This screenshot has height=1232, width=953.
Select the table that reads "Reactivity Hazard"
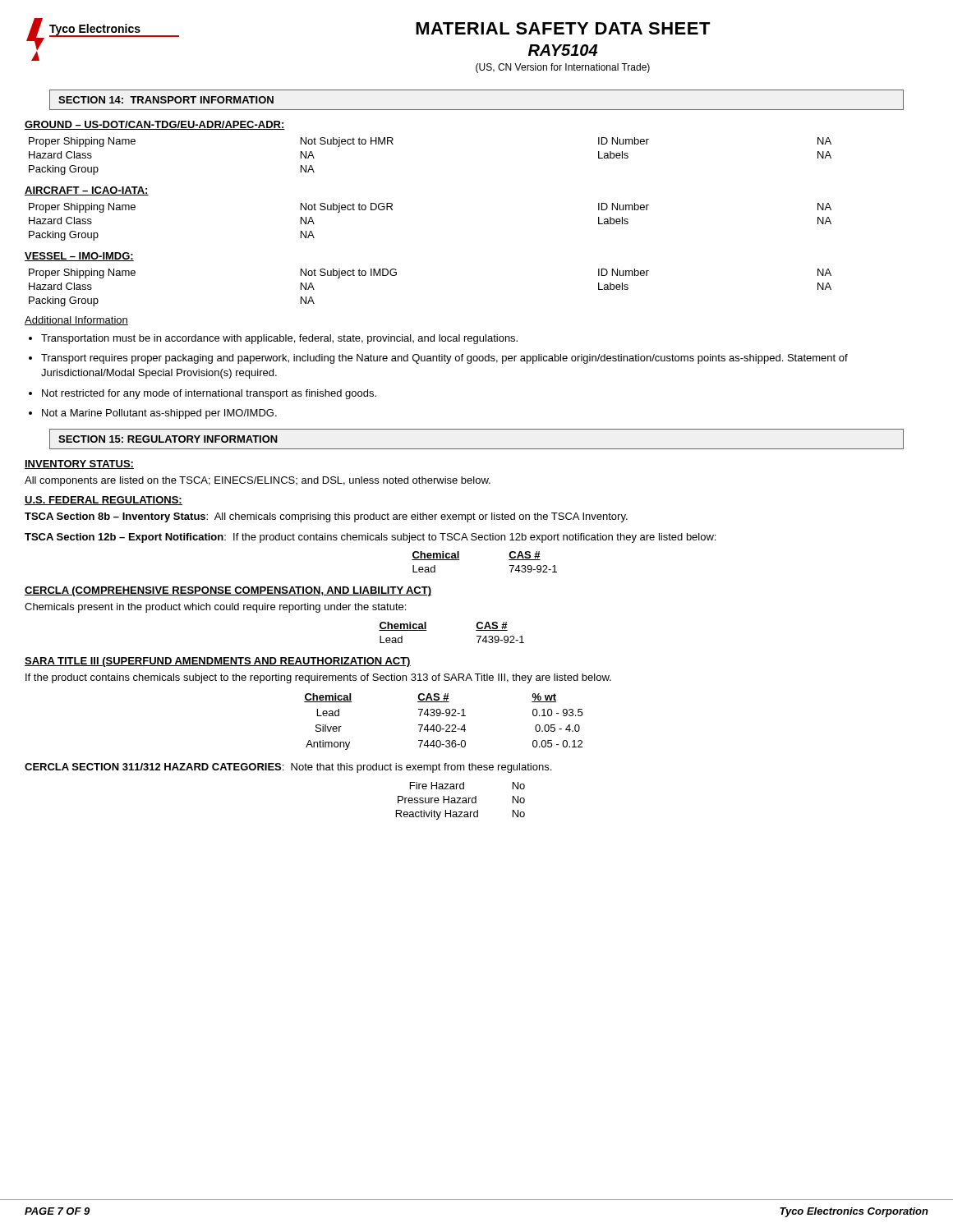pos(476,800)
